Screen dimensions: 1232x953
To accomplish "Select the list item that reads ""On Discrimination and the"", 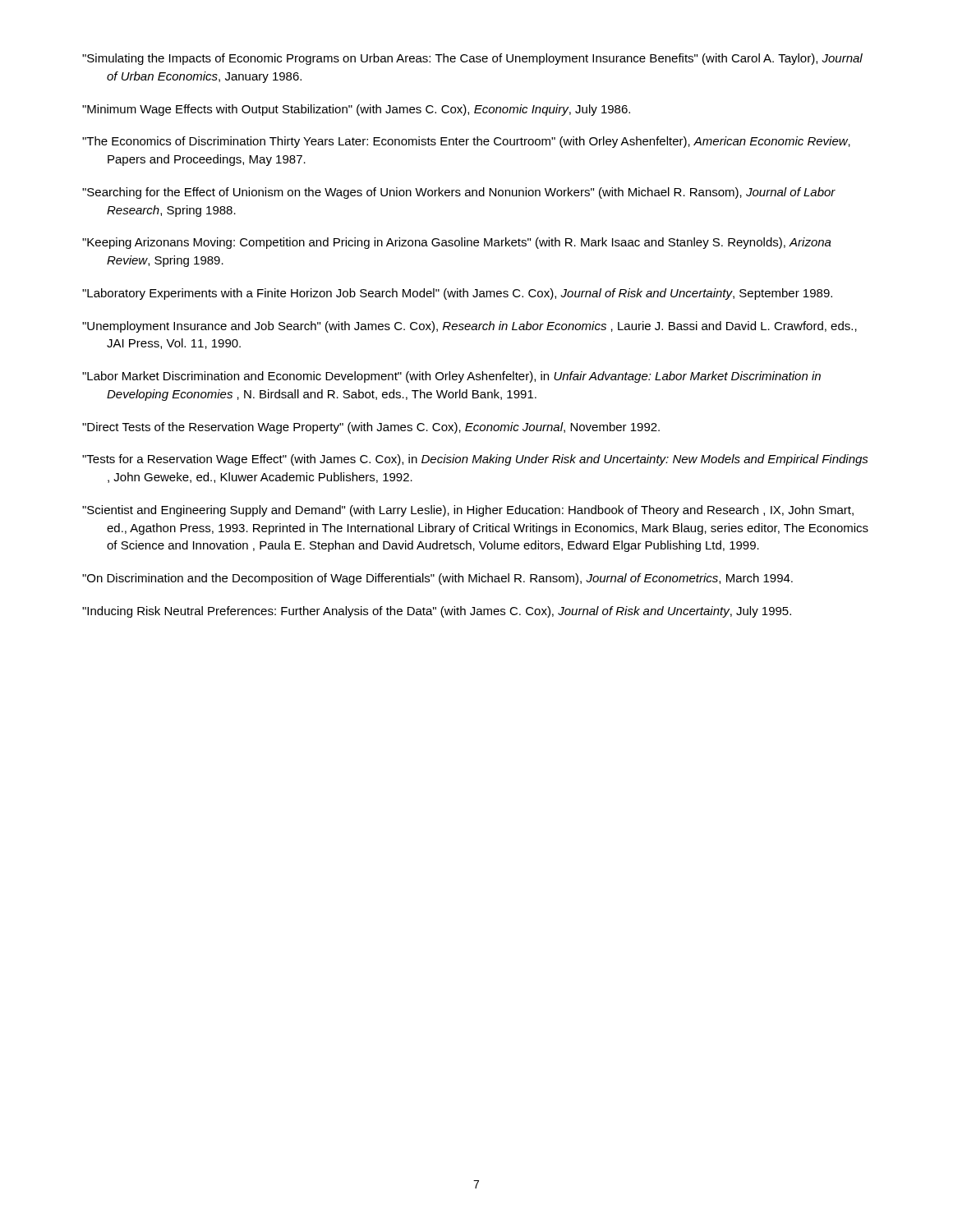I will tap(438, 578).
